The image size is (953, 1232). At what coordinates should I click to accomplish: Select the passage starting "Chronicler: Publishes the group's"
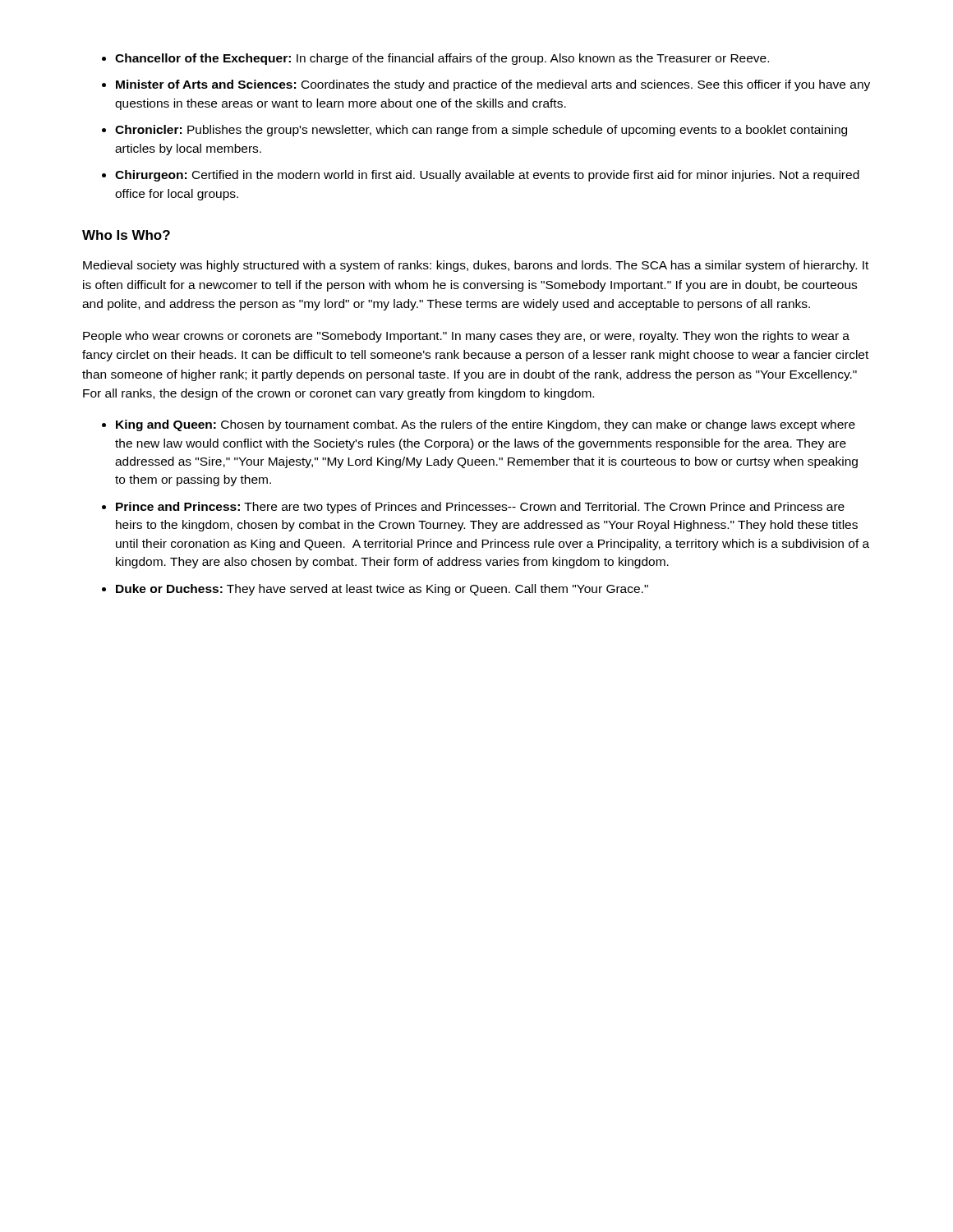coord(493,140)
